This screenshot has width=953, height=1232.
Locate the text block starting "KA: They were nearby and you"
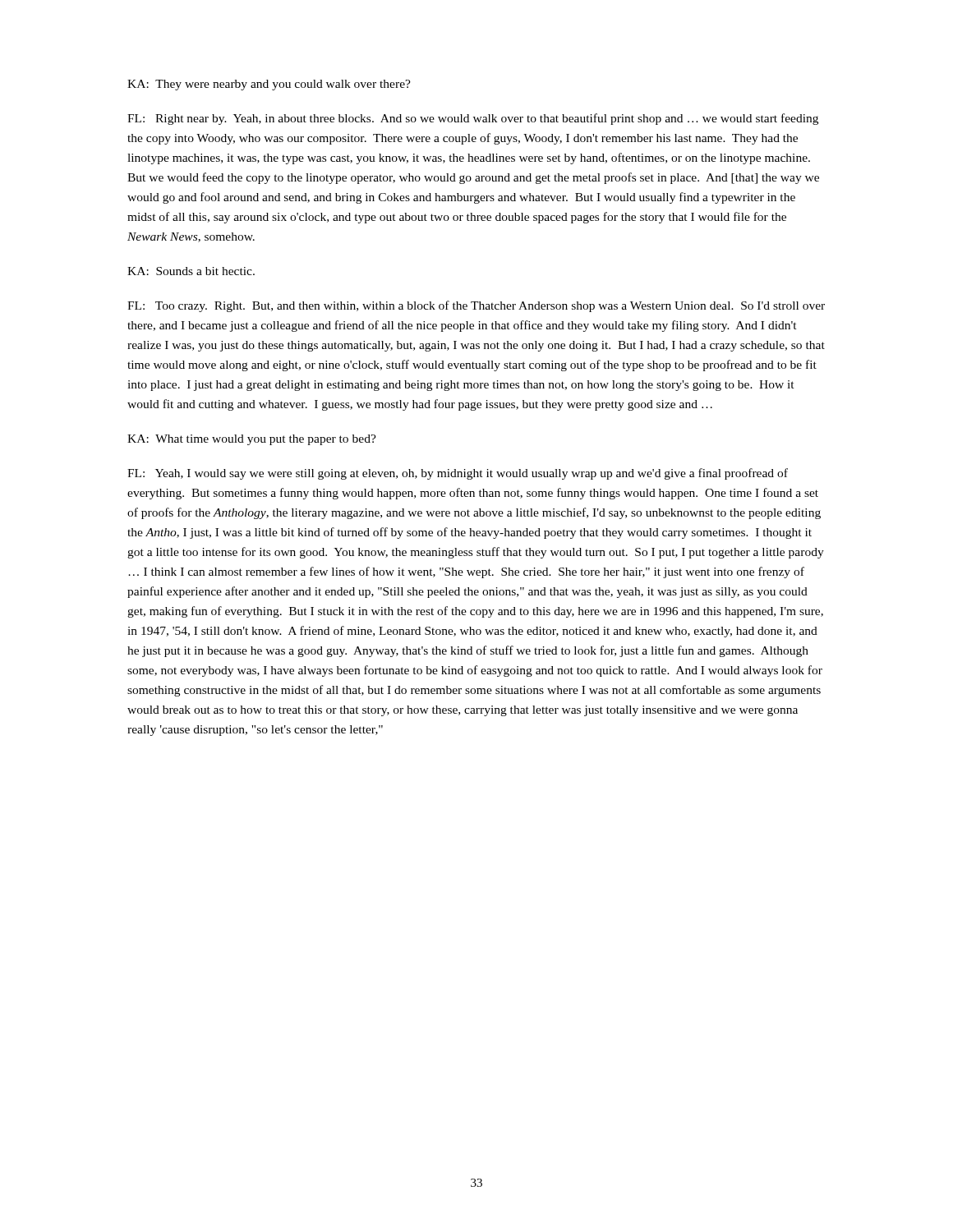(x=269, y=83)
